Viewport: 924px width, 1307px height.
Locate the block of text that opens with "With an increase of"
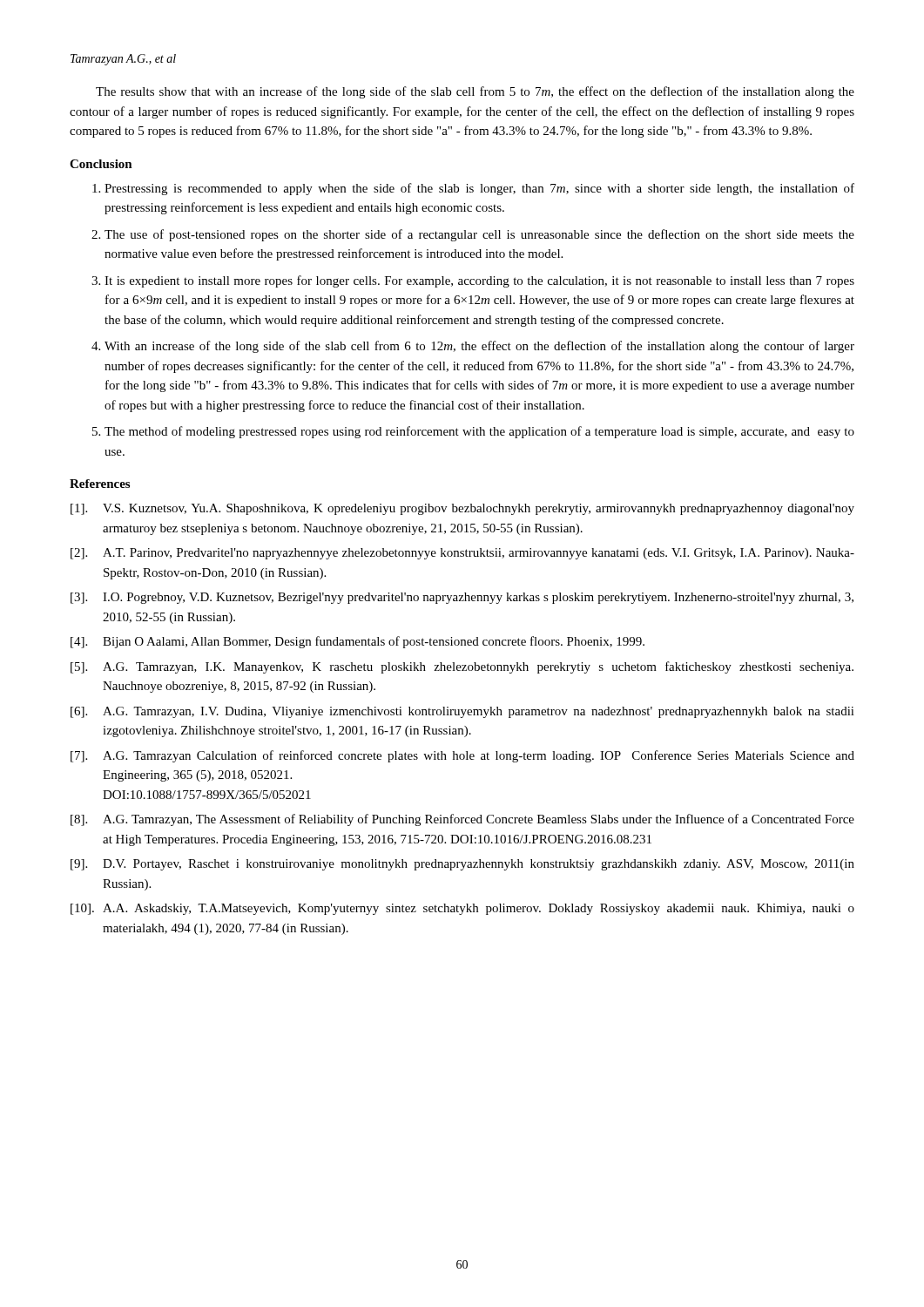(x=479, y=375)
